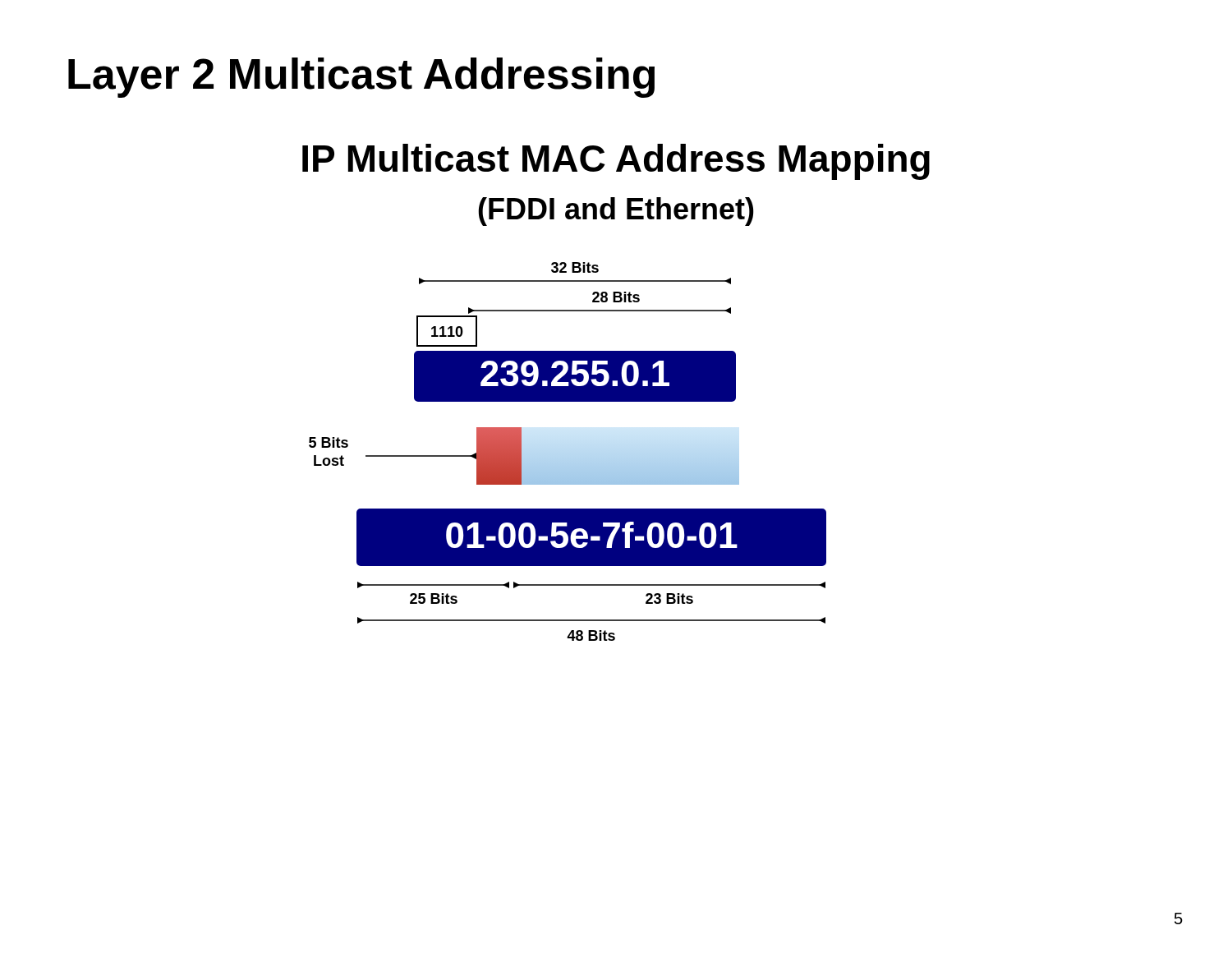Locate the title
Image resolution: width=1232 pixels, height=953 pixels.
pos(362,74)
